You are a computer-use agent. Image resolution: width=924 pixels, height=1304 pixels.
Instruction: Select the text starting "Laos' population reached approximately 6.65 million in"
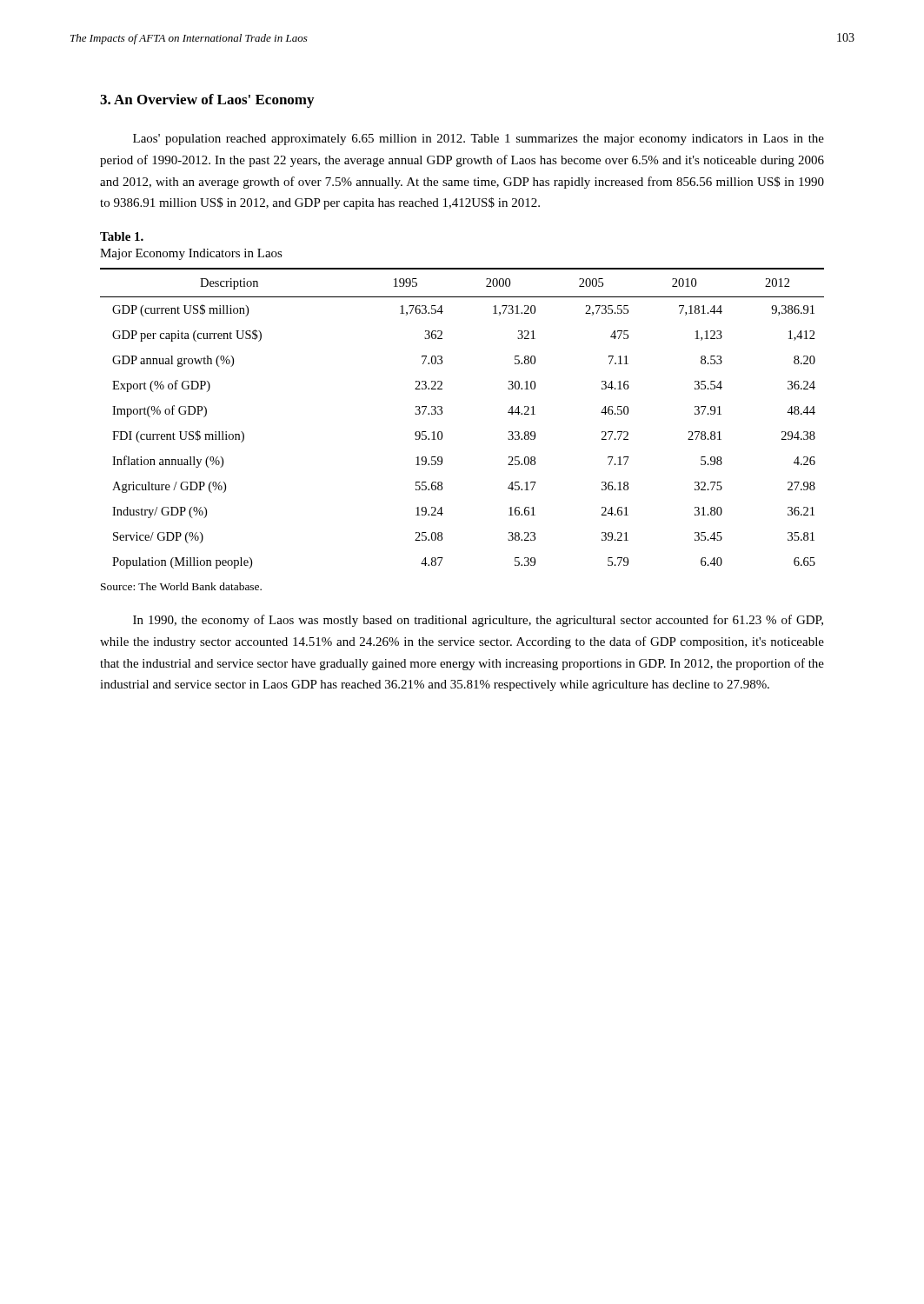(x=462, y=170)
